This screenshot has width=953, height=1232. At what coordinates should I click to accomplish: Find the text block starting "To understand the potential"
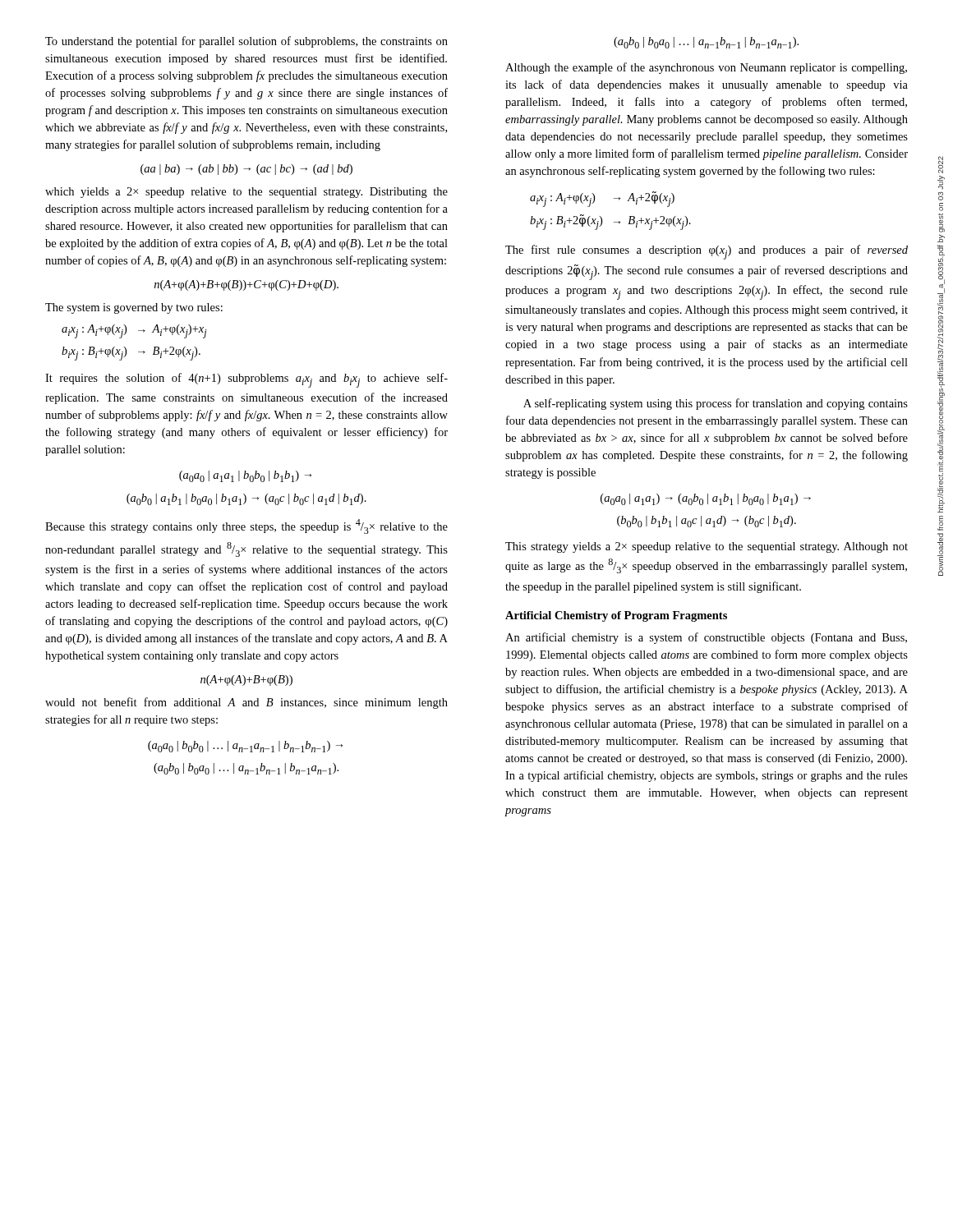tap(246, 93)
